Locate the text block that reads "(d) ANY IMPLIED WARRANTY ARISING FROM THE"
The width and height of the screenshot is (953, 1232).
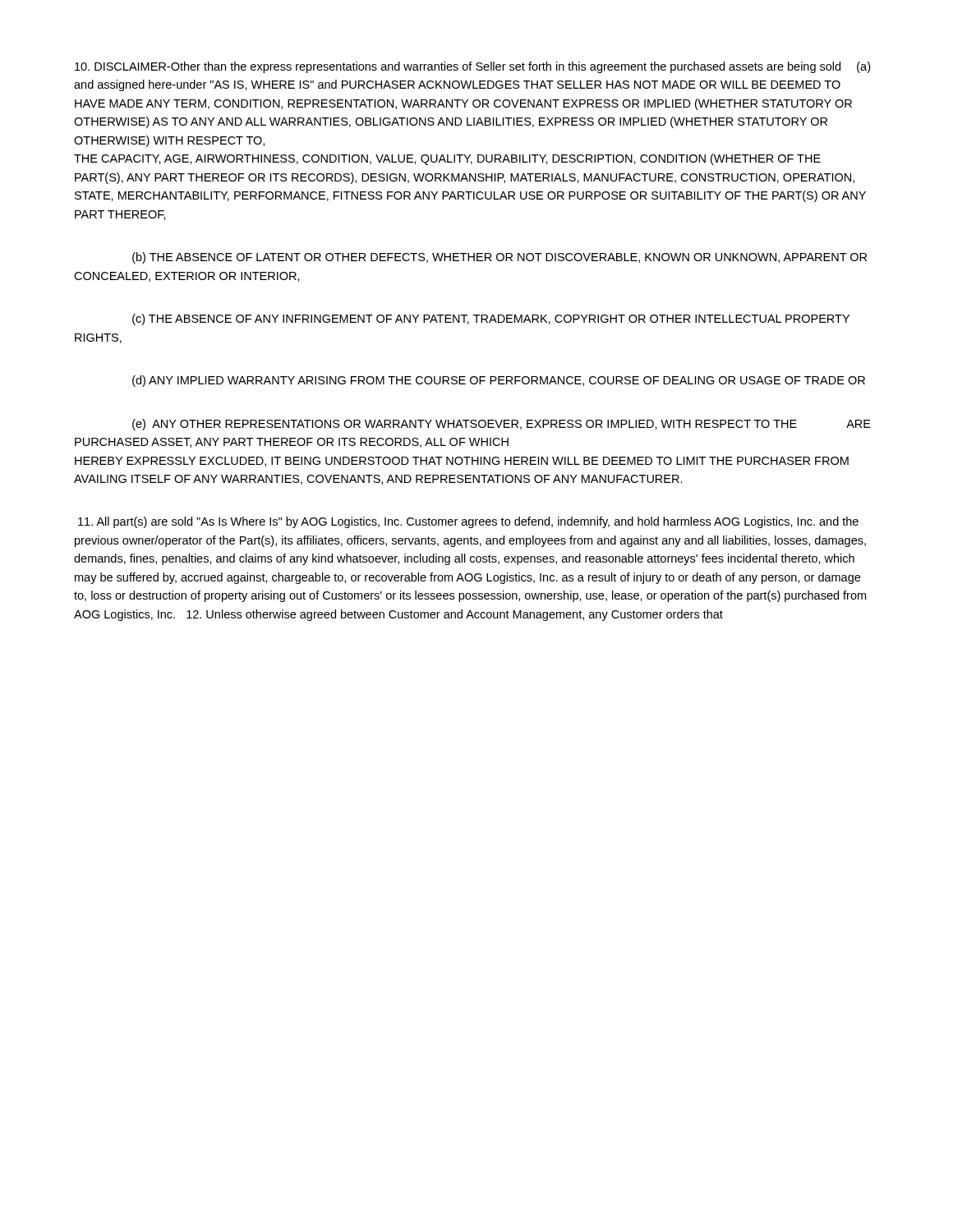click(490, 380)
